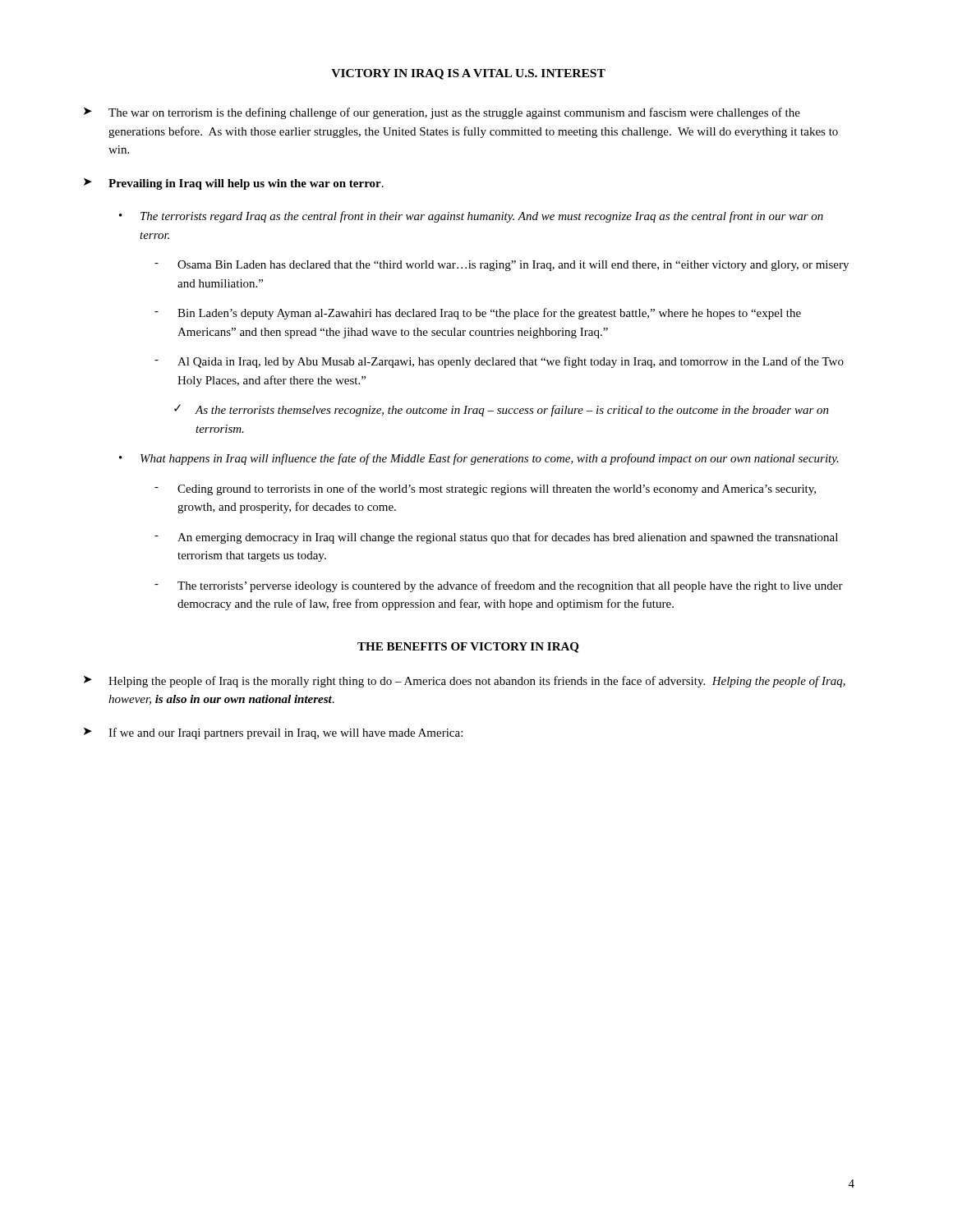Image resolution: width=953 pixels, height=1232 pixels.
Task: Locate the block of text that opens with "- Osama Bin Laden has declared"
Action: click(504, 274)
